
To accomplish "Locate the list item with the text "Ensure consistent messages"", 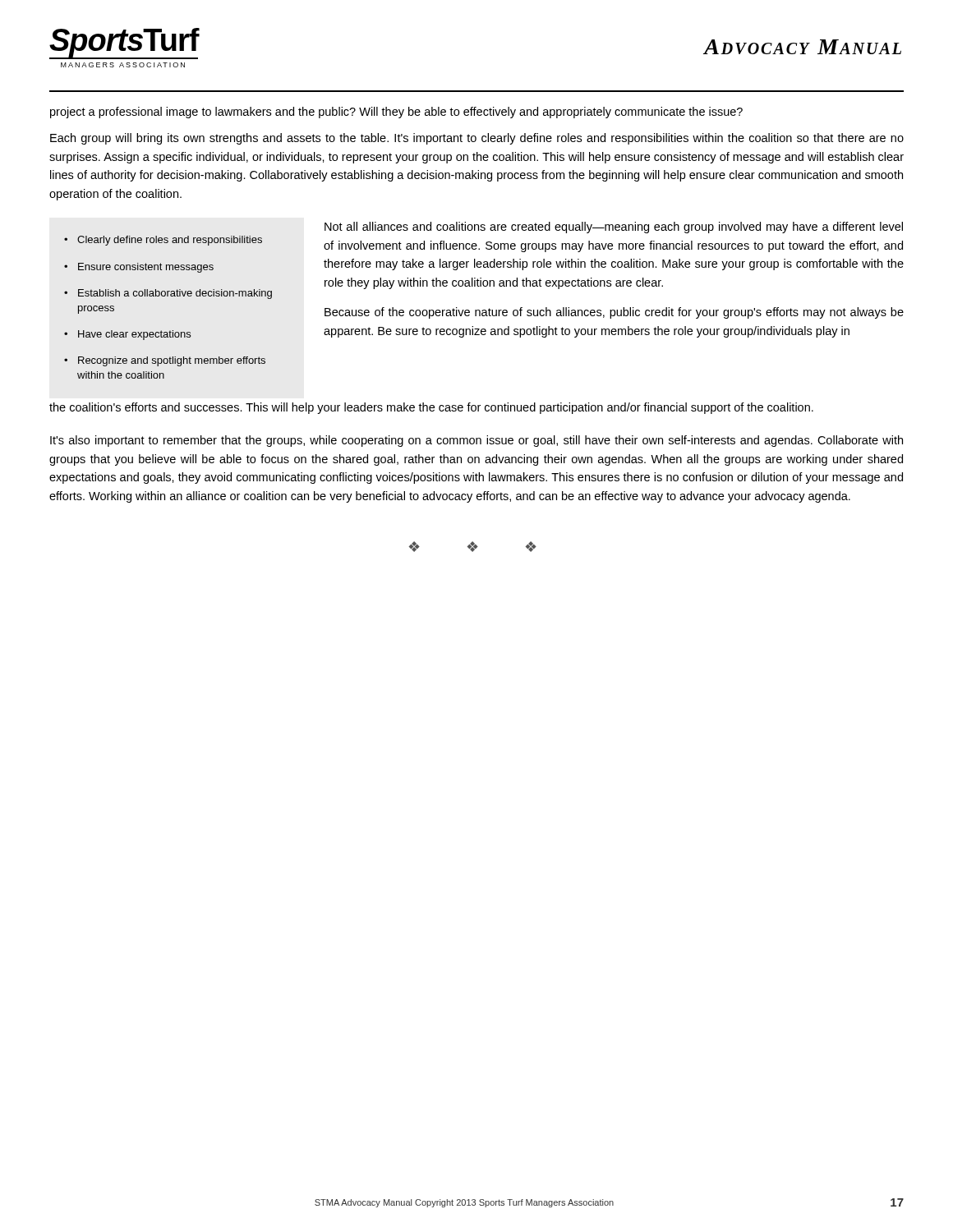I will pos(145,266).
